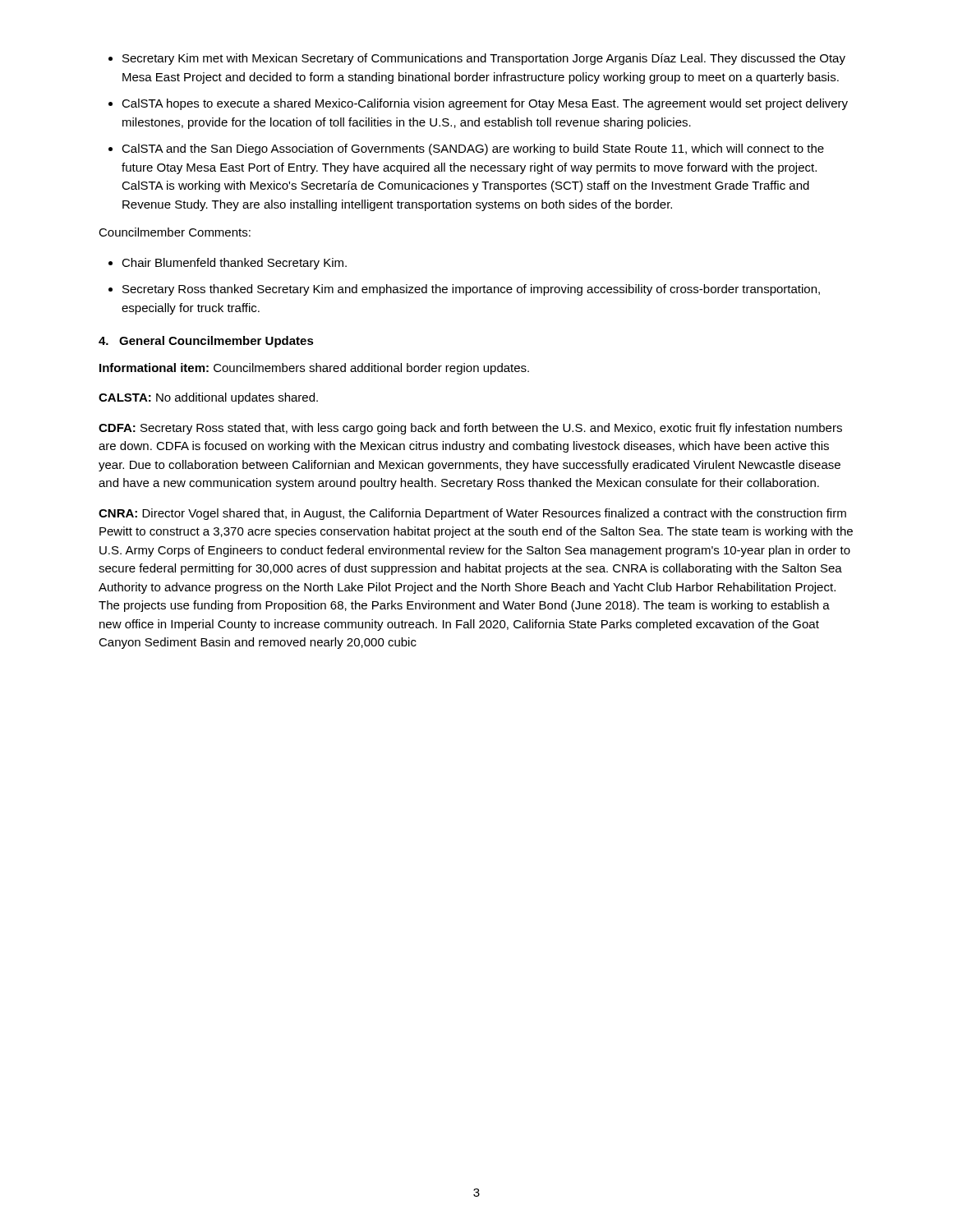Where does it say "CALSTA: No additional updates shared."?
The image size is (953, 1232).
[x=209, y=397]
